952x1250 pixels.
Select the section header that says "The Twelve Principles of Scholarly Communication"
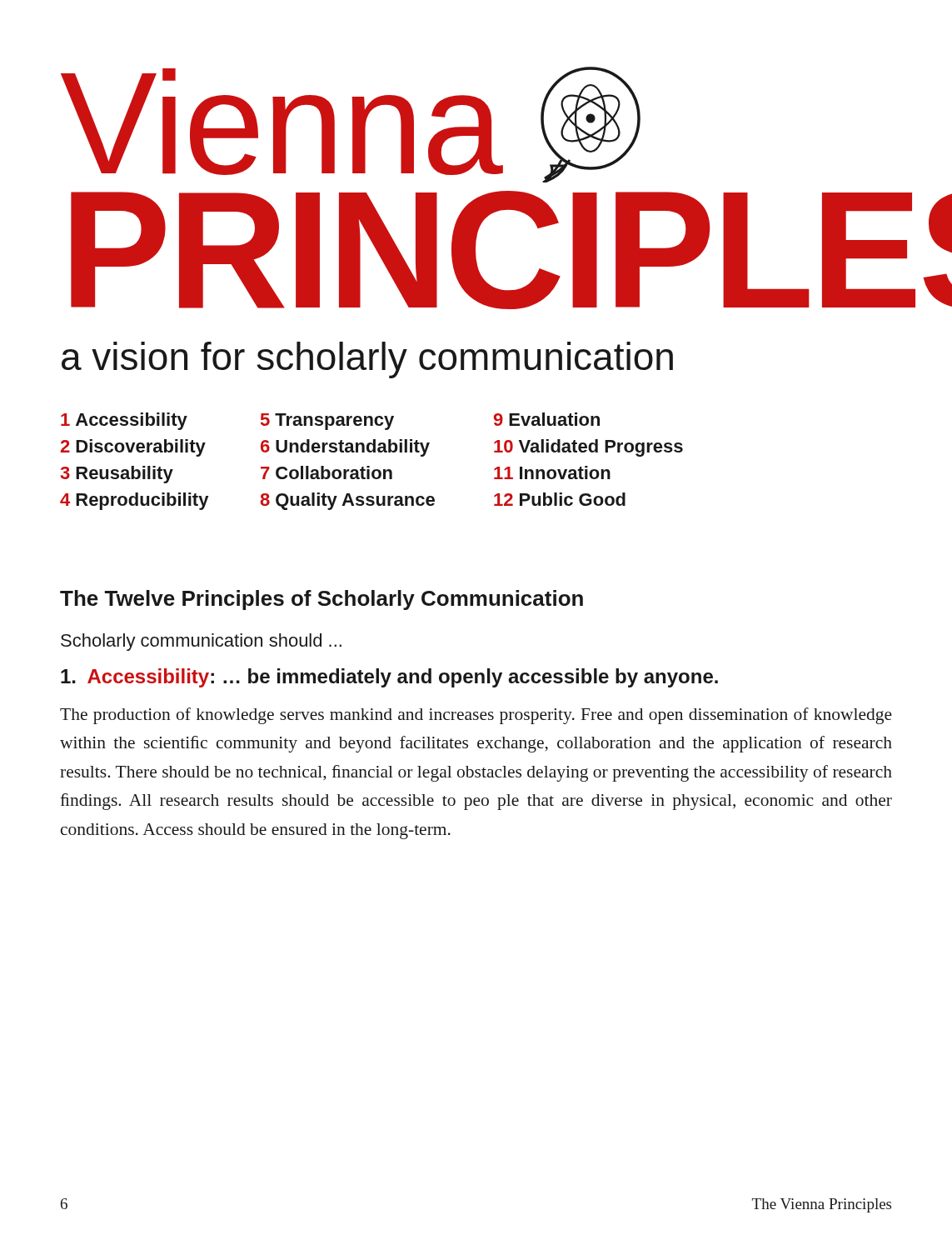click(322, 598)
